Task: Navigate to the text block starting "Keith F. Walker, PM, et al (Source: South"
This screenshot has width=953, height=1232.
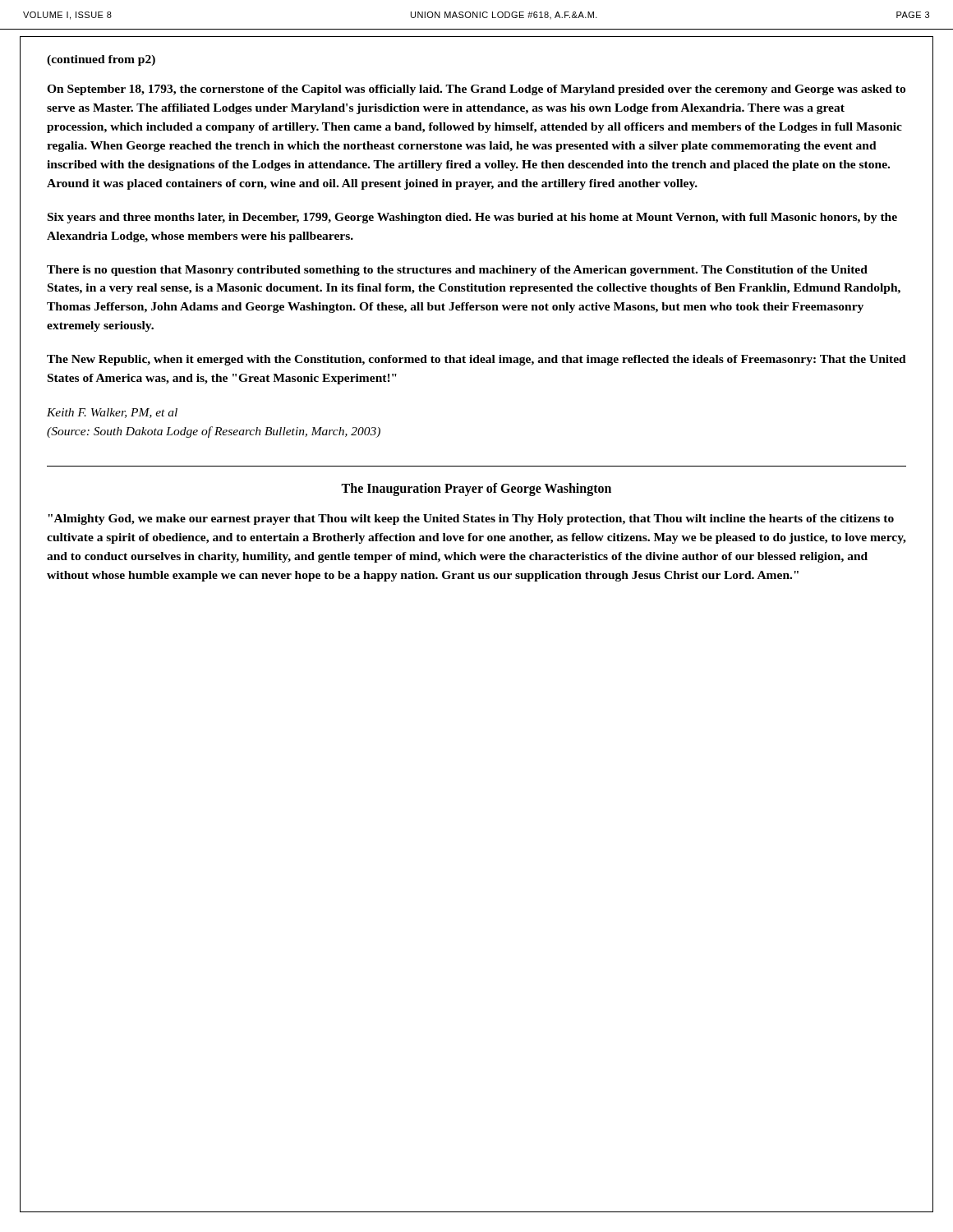Action: coord(214,422)
